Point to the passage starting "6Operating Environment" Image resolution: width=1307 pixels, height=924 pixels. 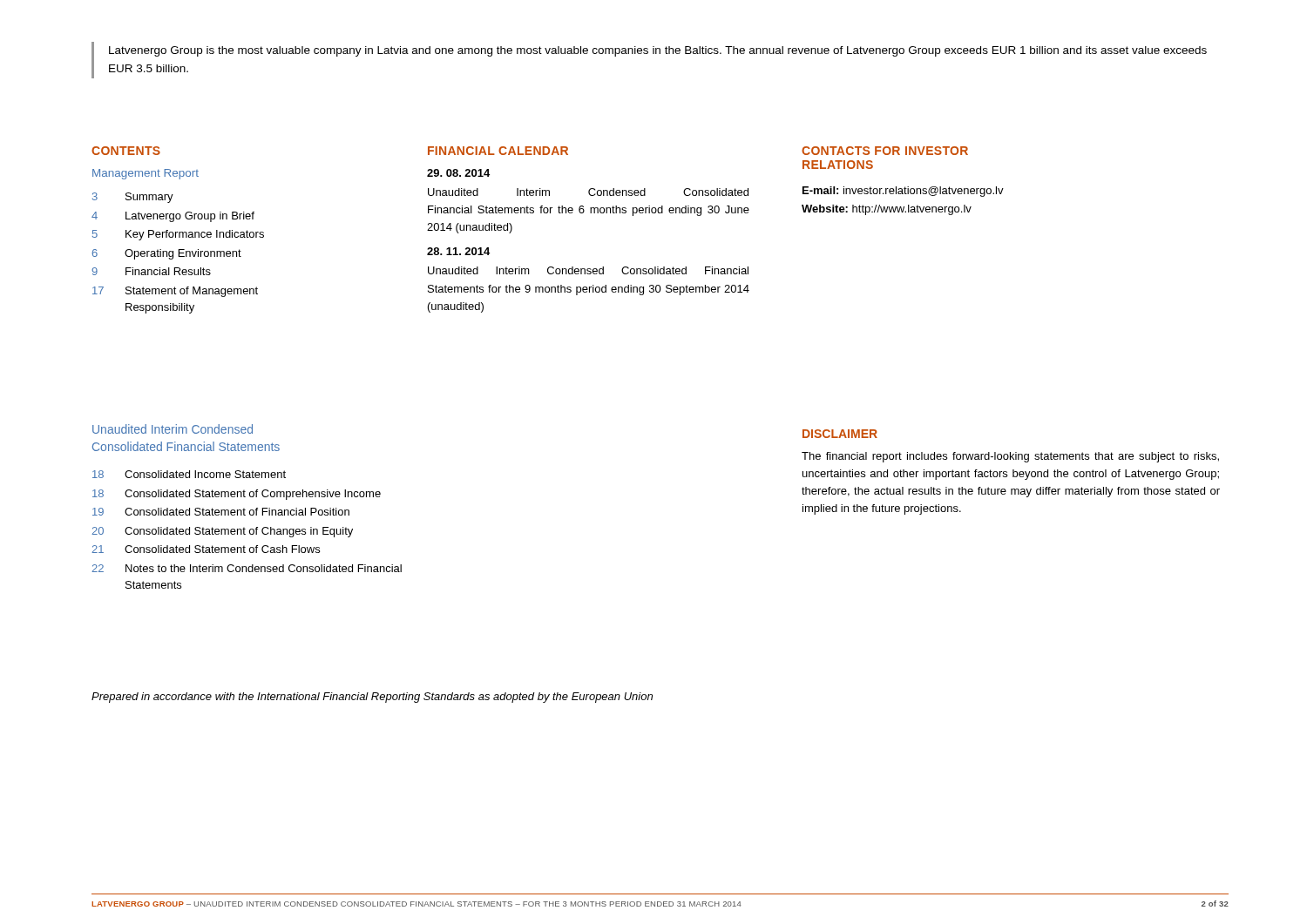pyautogui.click(x=166, y=253)
